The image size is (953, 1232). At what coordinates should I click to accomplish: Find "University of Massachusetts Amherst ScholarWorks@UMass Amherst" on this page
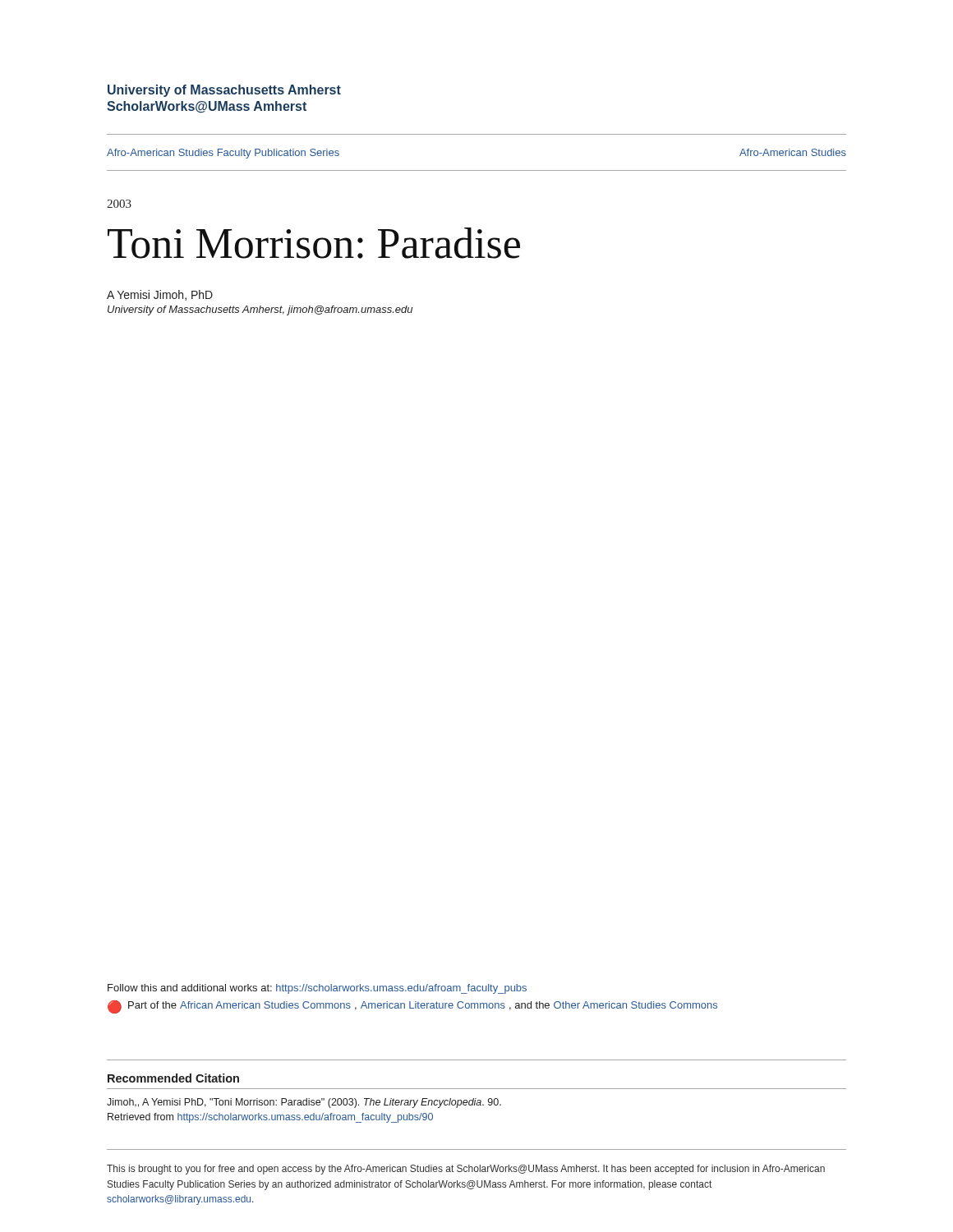[x=224, y=91]
